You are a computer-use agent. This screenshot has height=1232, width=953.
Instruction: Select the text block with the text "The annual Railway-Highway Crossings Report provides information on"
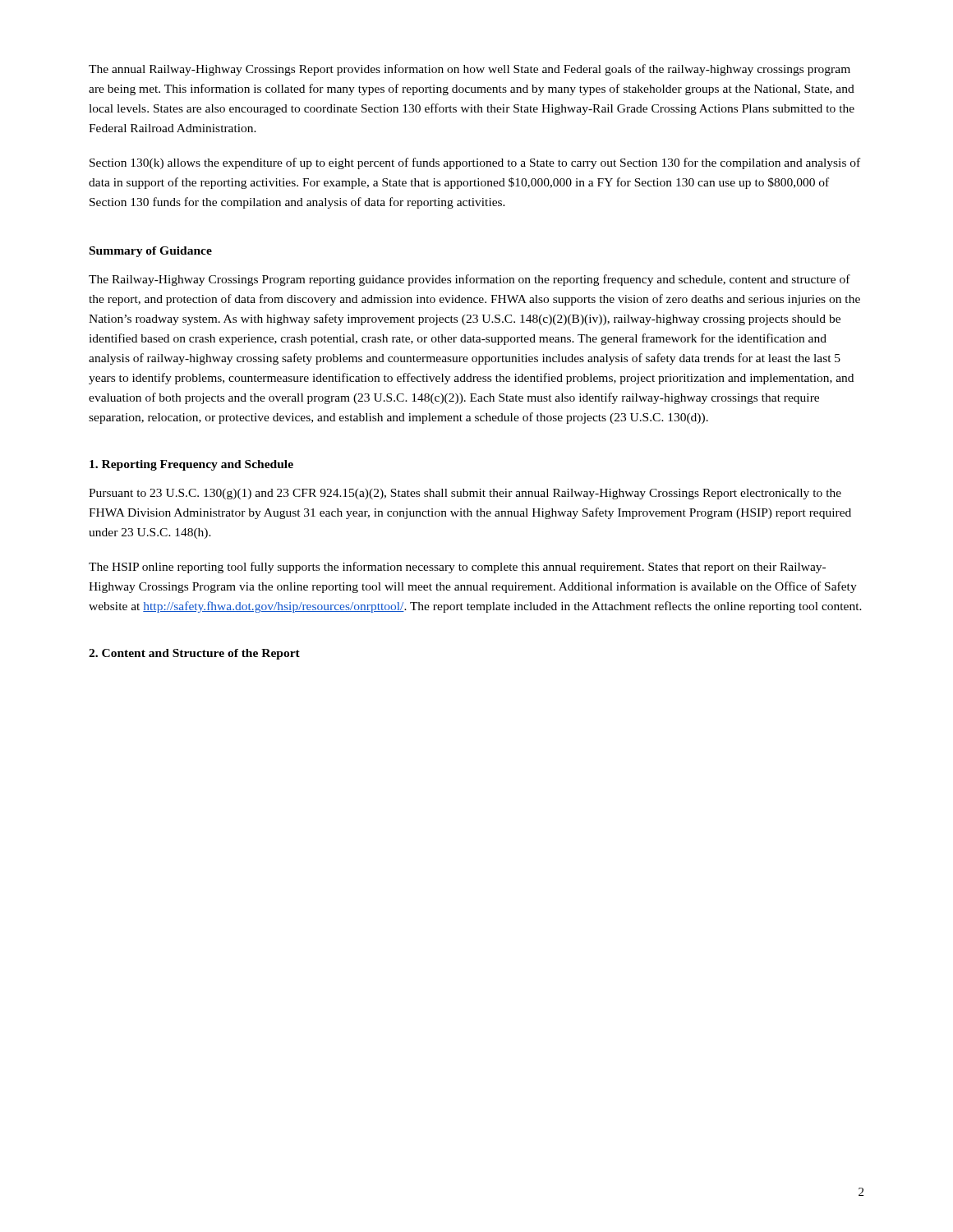(x=472, y=98)
